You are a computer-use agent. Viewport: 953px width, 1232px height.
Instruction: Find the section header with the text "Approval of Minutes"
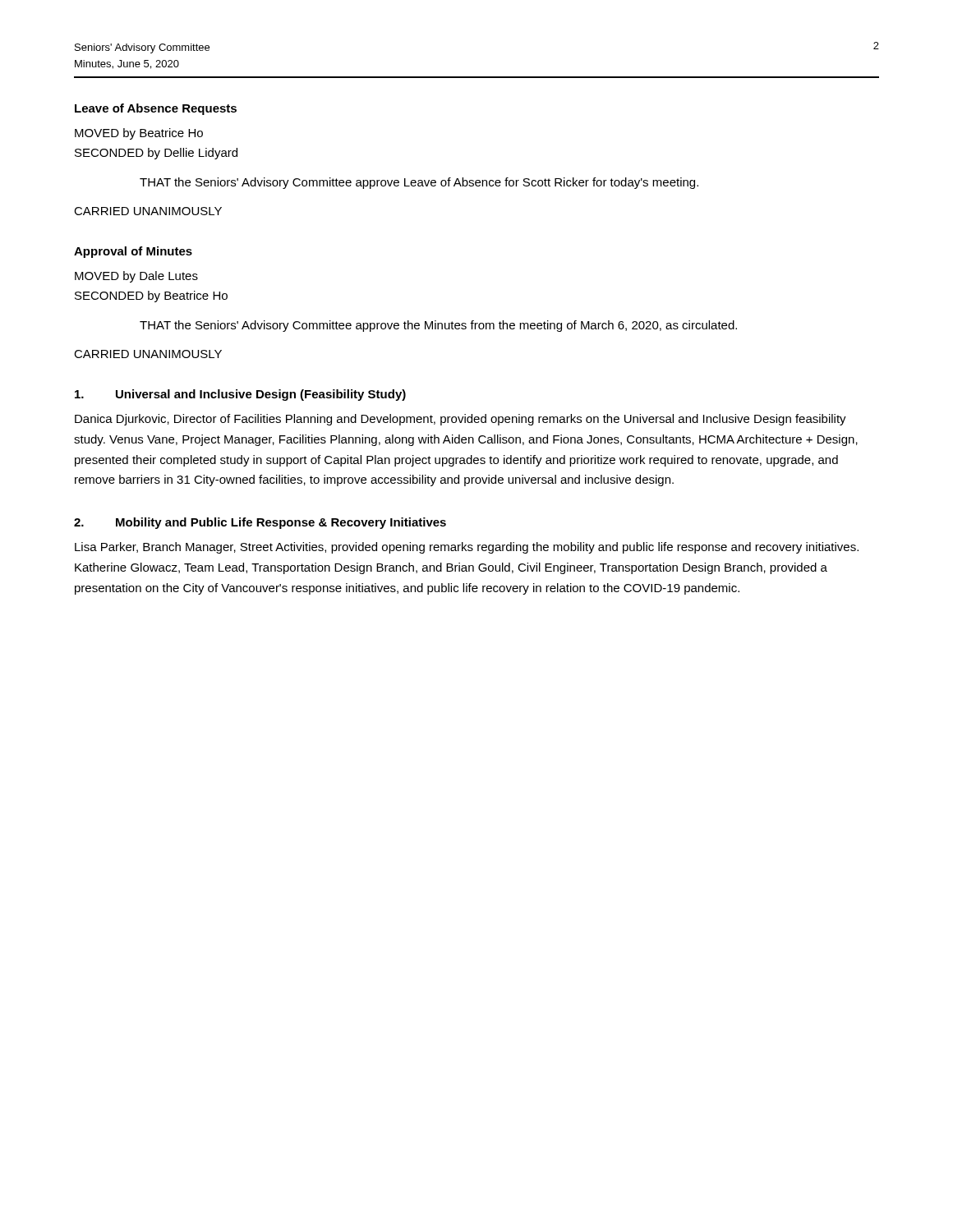point(133,251)
